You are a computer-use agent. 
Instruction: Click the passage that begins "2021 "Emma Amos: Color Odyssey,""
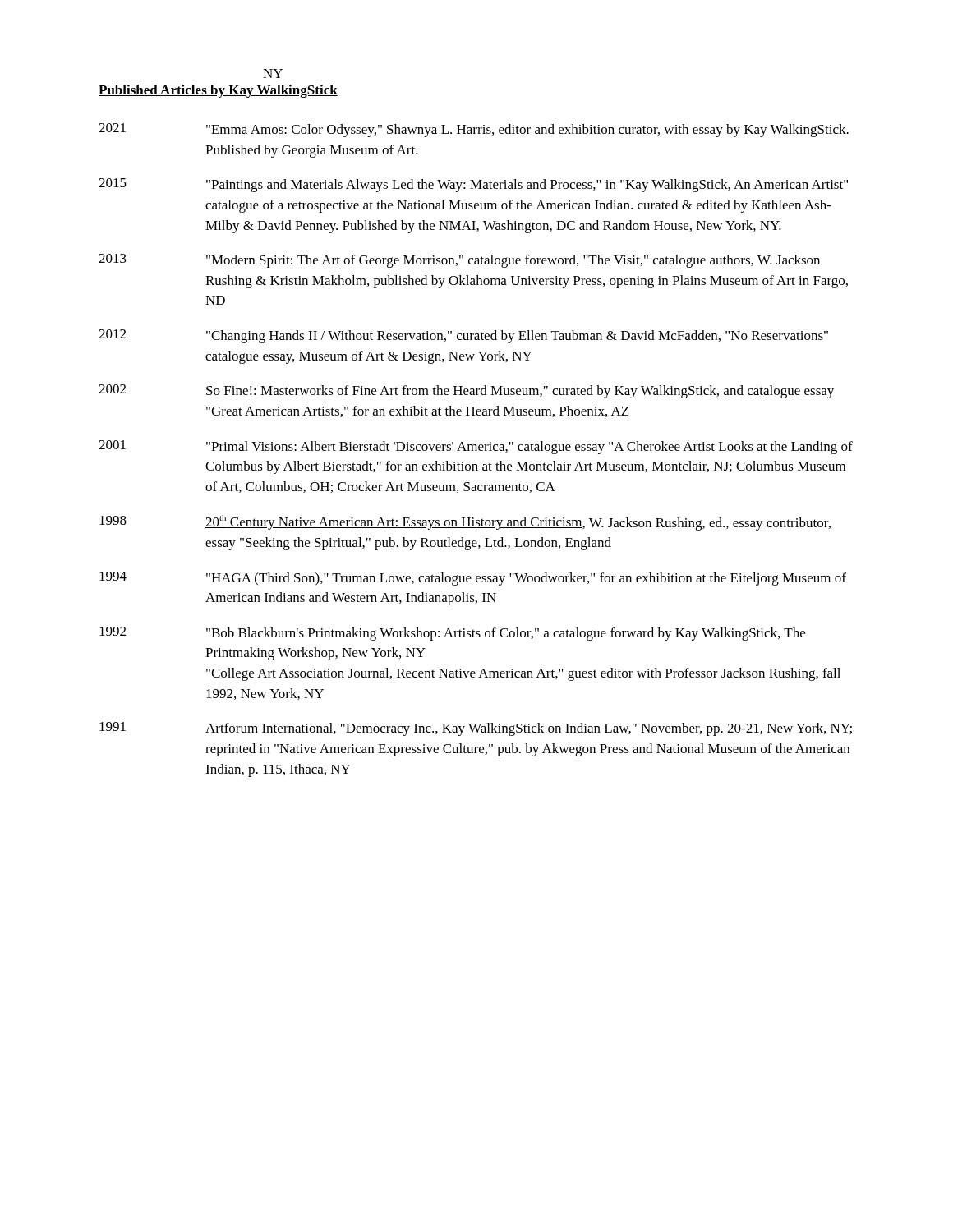(476, 140)
